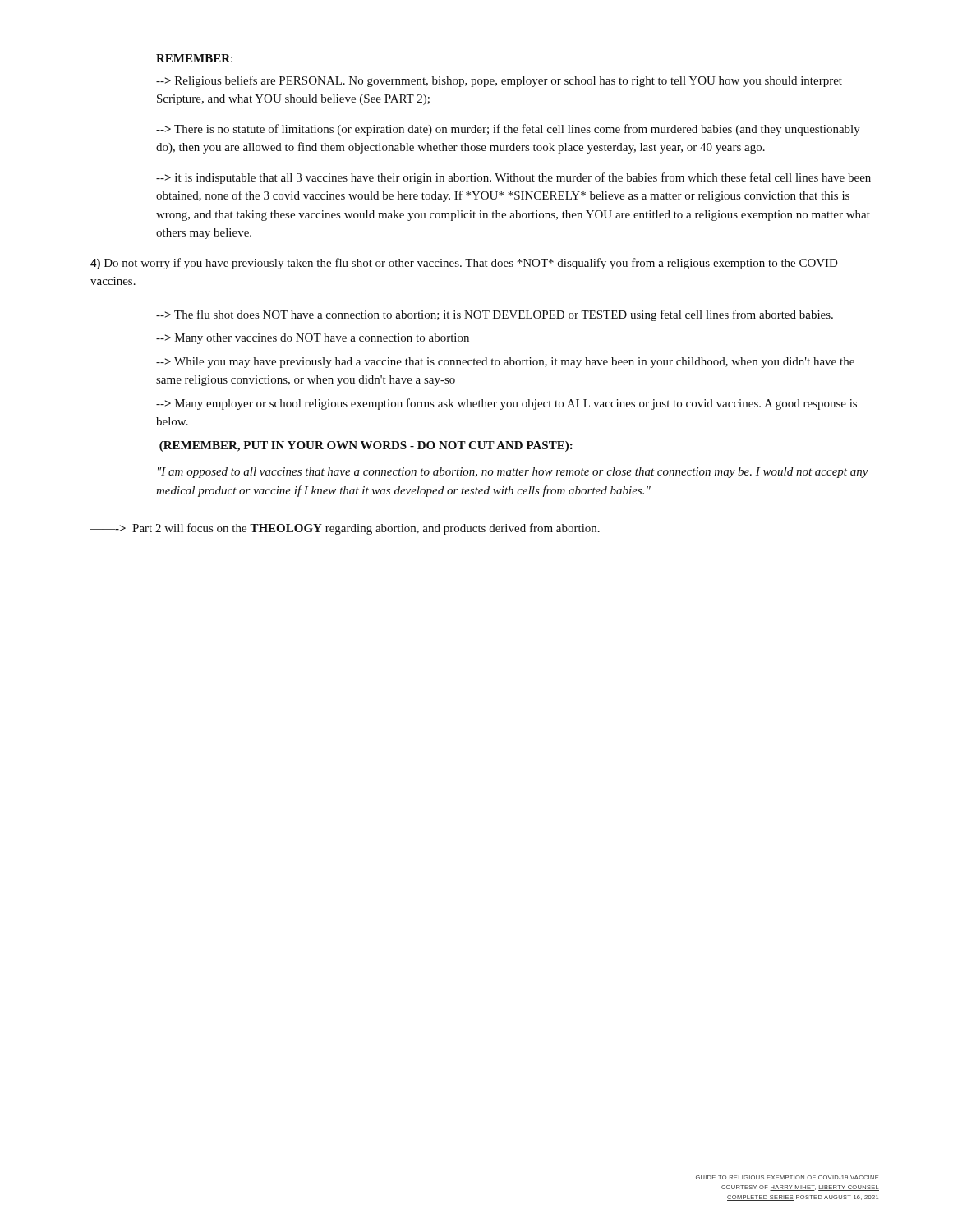Point to the text starting "> Religious beliefs are PERSONAL."
This screenshot has width=953, height=1232.
tap(518, 156)
